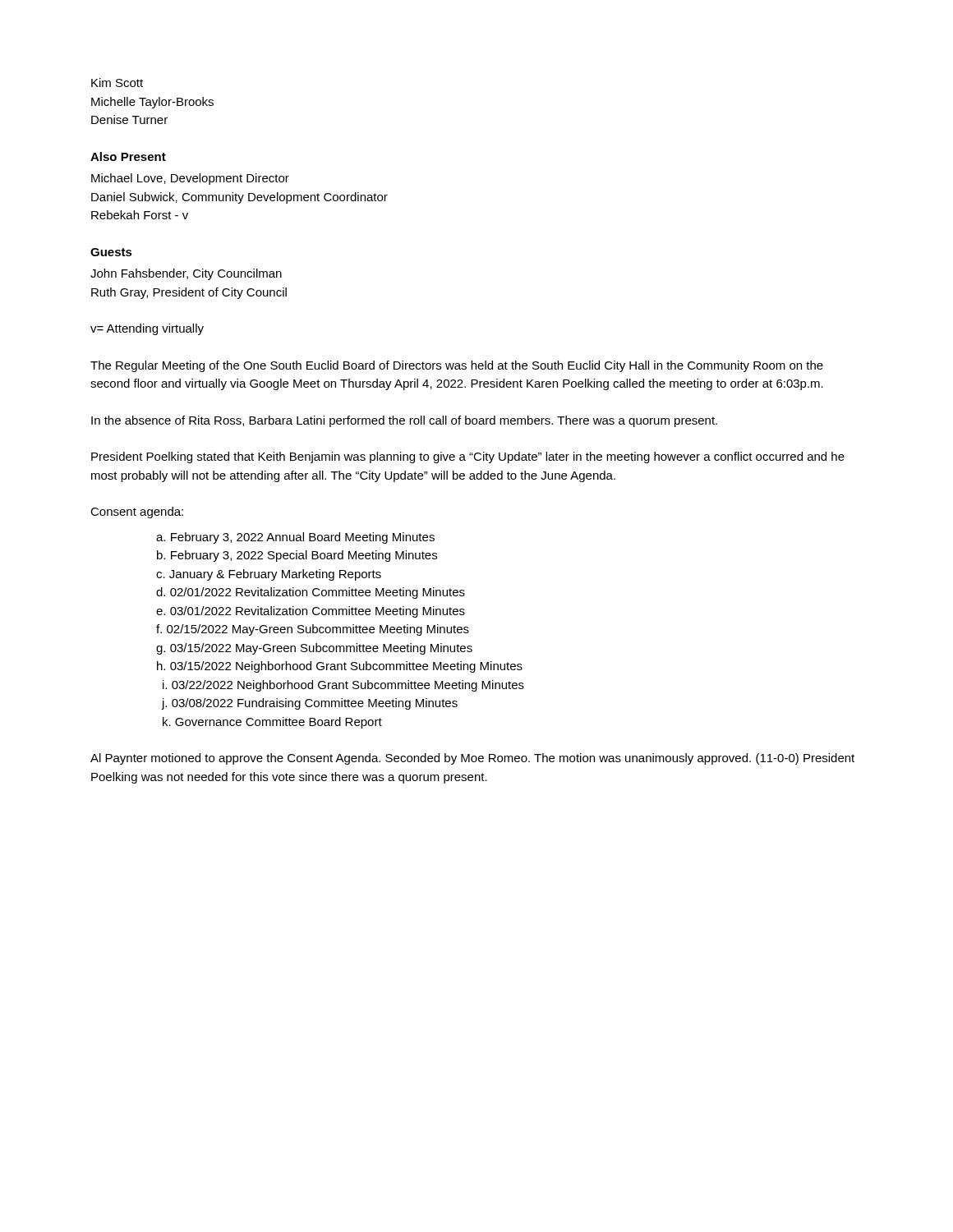Click on the list item containing "f. 02/15/2022 May-Green Subcommittee Meeting Minutes"
Viewport: 953px width, 1232px height.
pos(313,630)
